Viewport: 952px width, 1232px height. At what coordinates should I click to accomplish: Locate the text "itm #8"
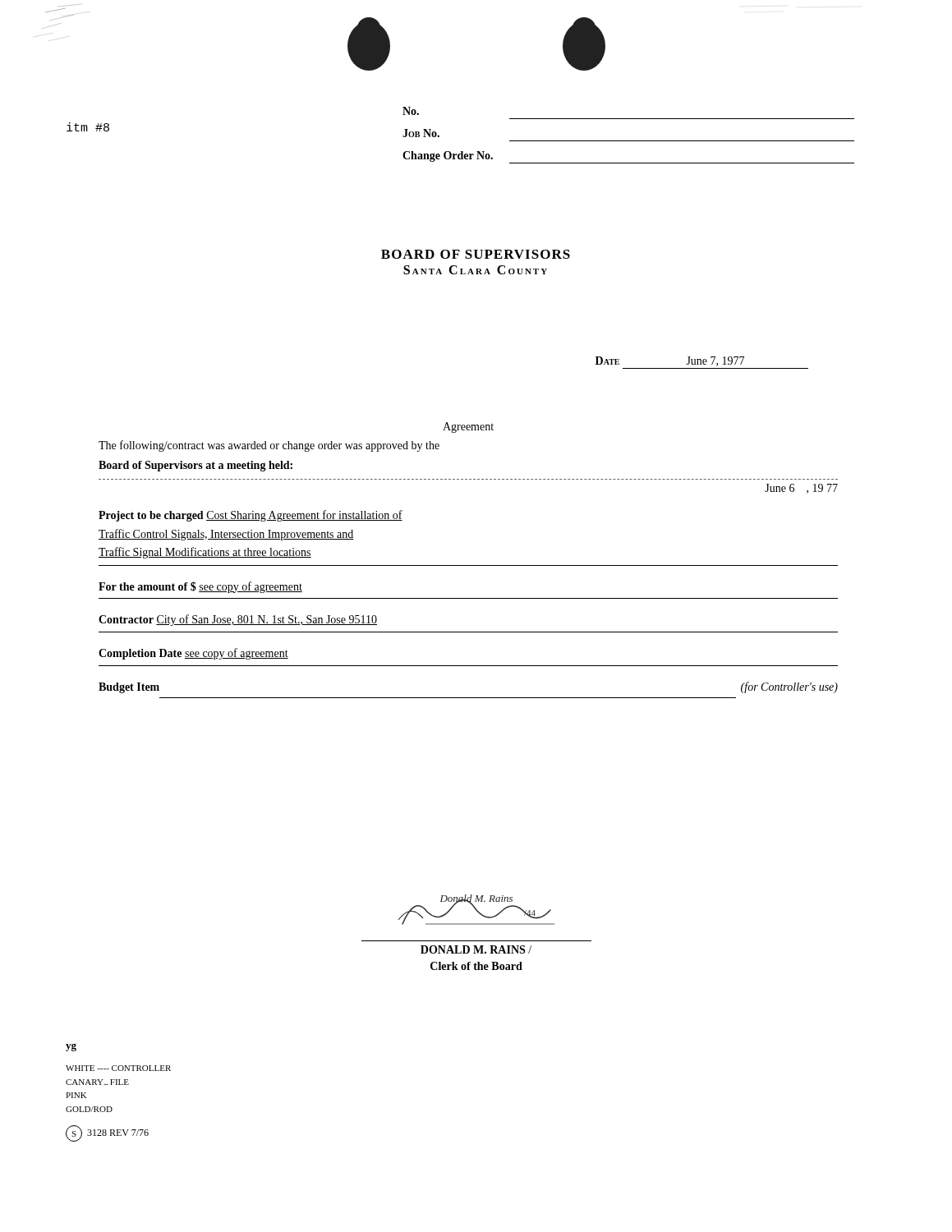tap(88, 129)
